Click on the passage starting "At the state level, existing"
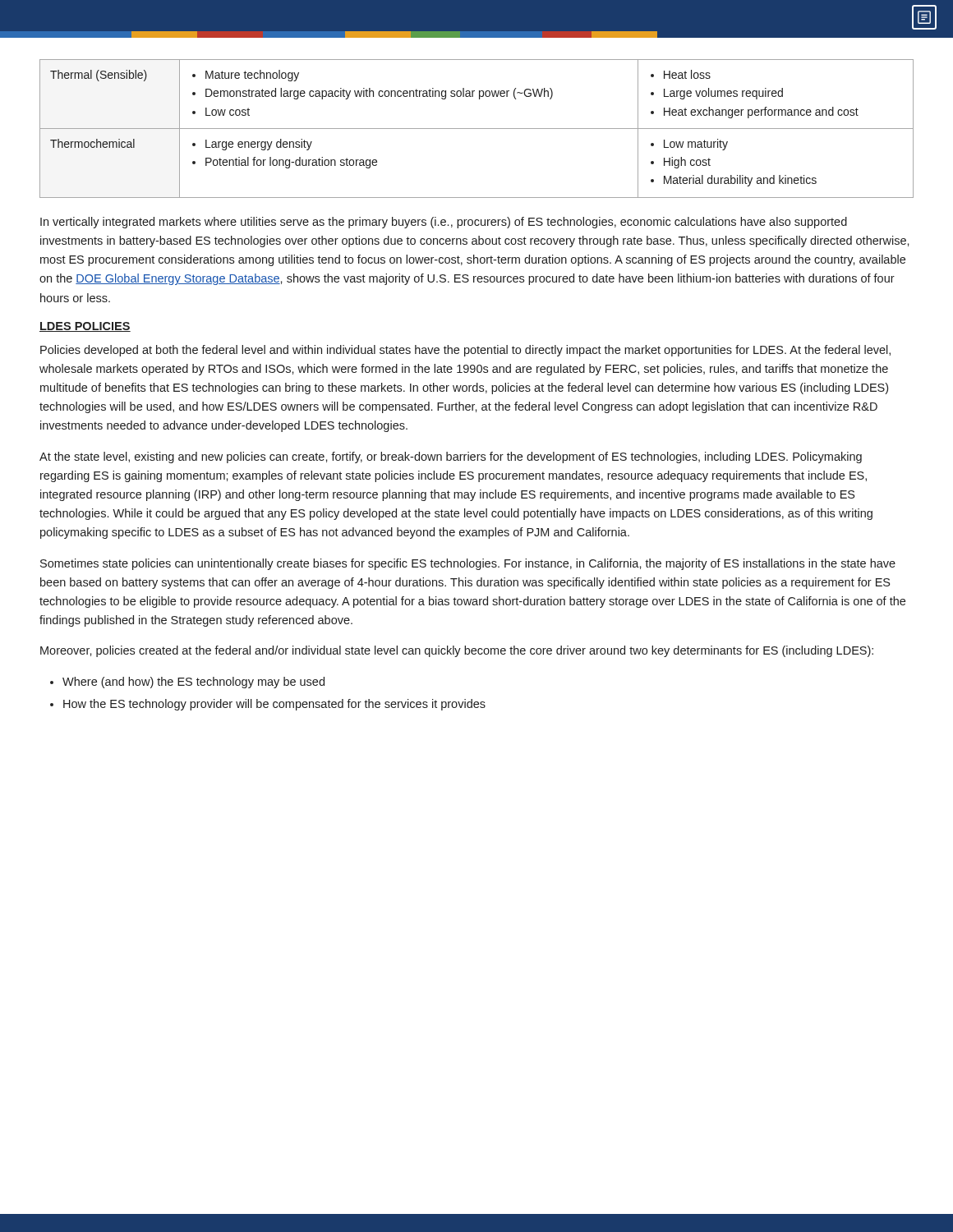This screenshot has height=1232, width=953. coord(456,494)
